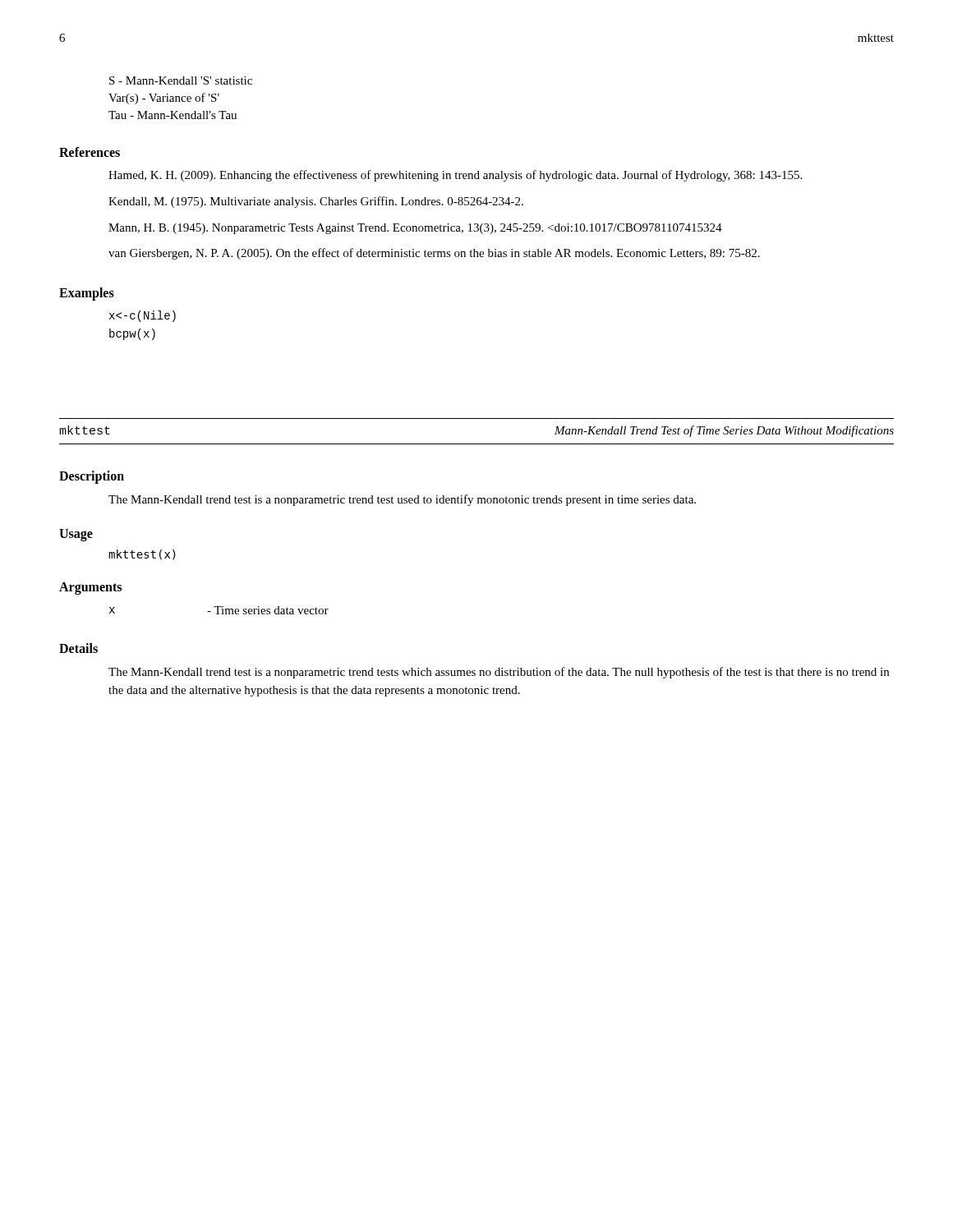The width and height of the screenshot is (953, 1232).
Task: Select the text block that reads "Hamed, K. H. (2009)."
Action: tap(456, 175)
